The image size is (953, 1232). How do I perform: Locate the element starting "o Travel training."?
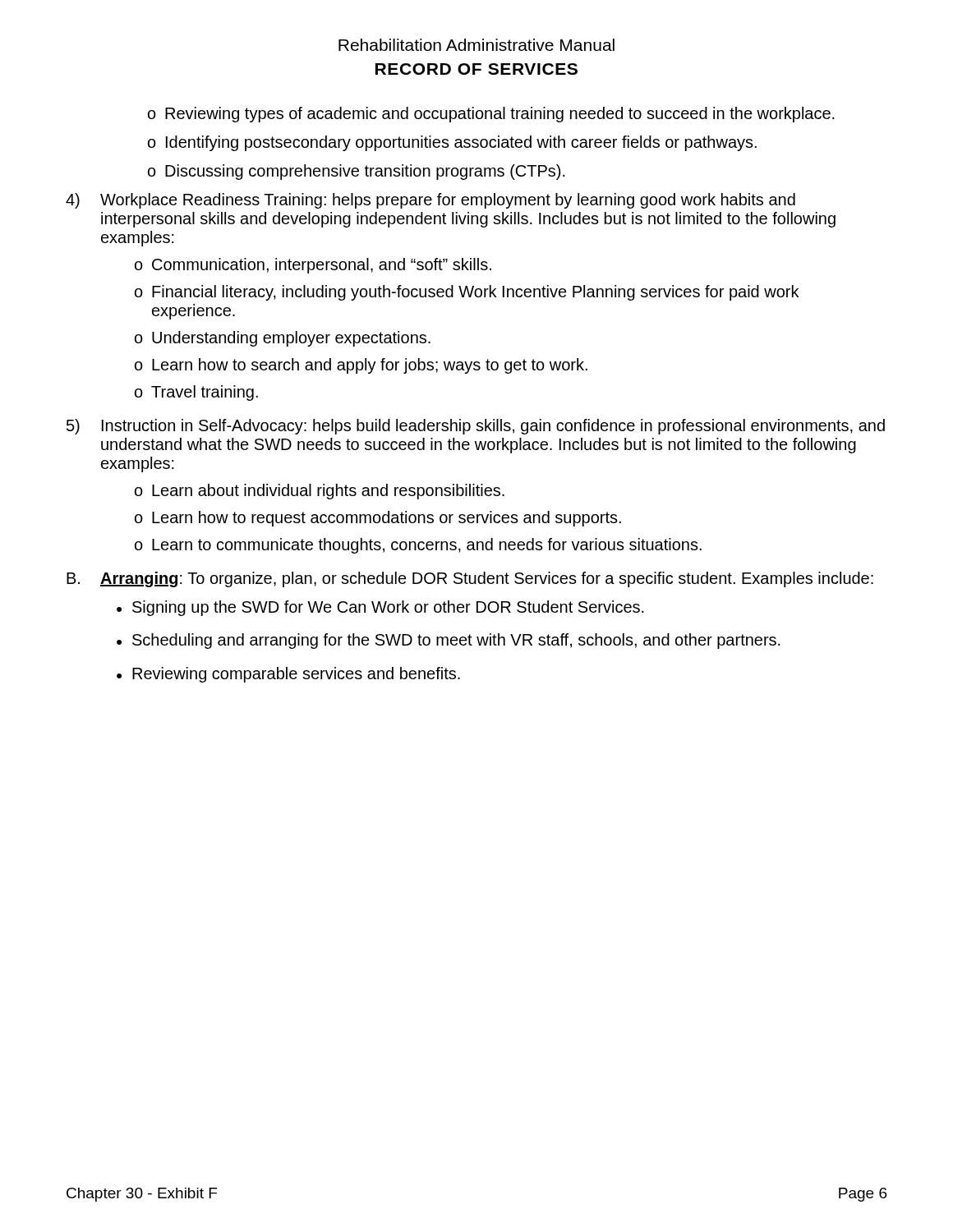coord(196,393)
